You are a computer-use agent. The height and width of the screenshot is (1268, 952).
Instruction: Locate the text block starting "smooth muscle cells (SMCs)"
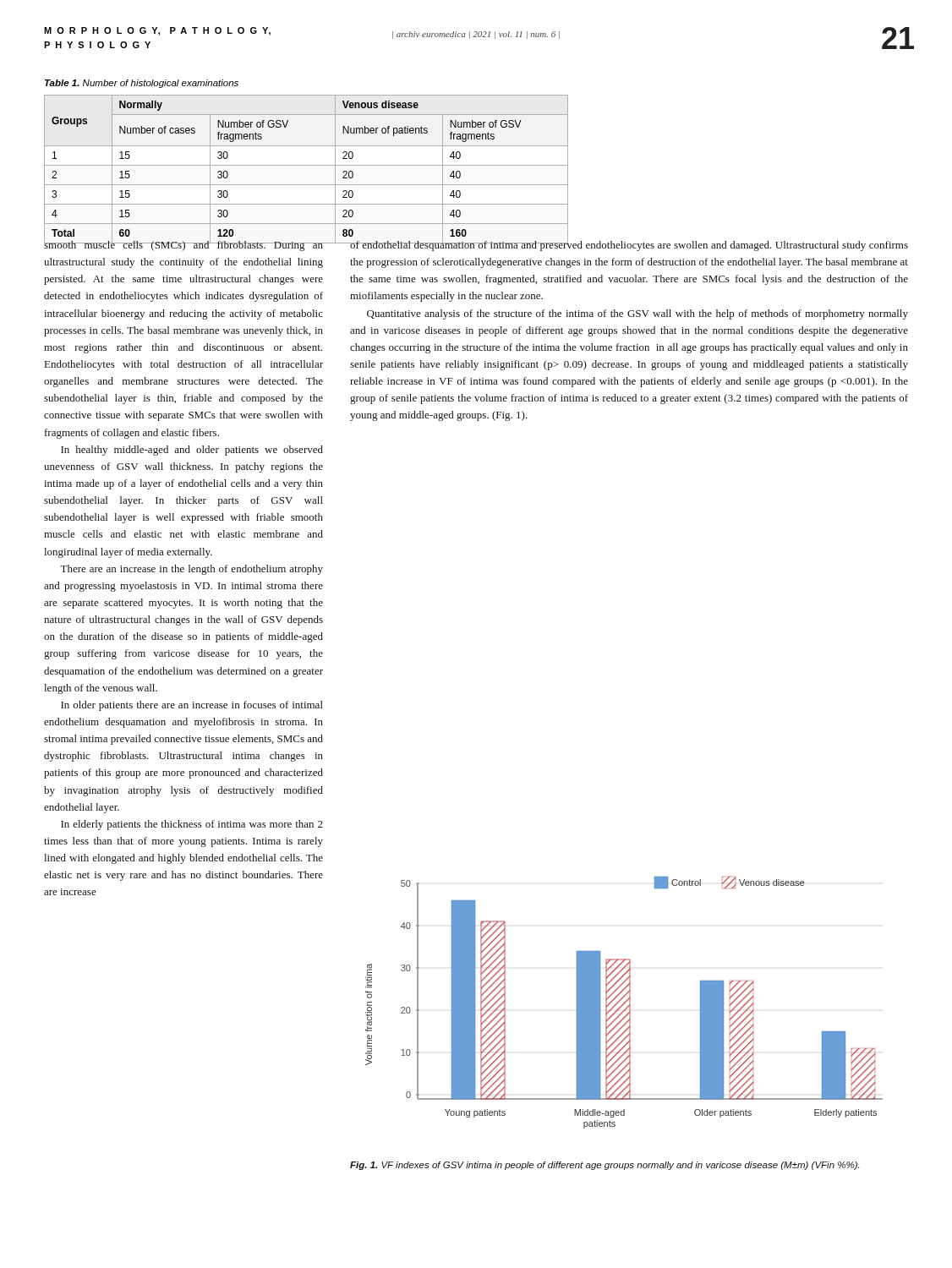(x=183, y=569)
